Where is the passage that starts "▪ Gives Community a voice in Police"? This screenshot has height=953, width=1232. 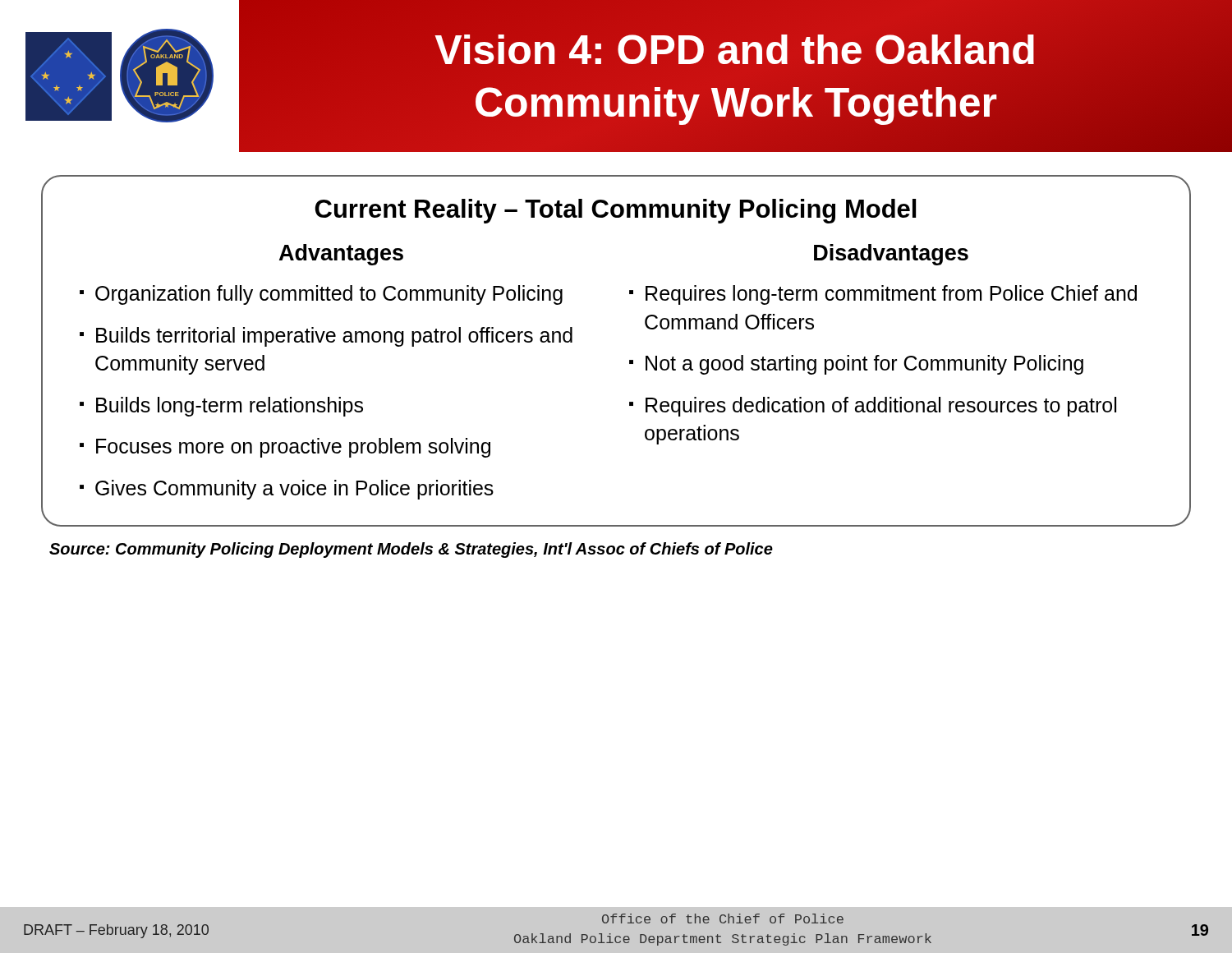(286, 488)
